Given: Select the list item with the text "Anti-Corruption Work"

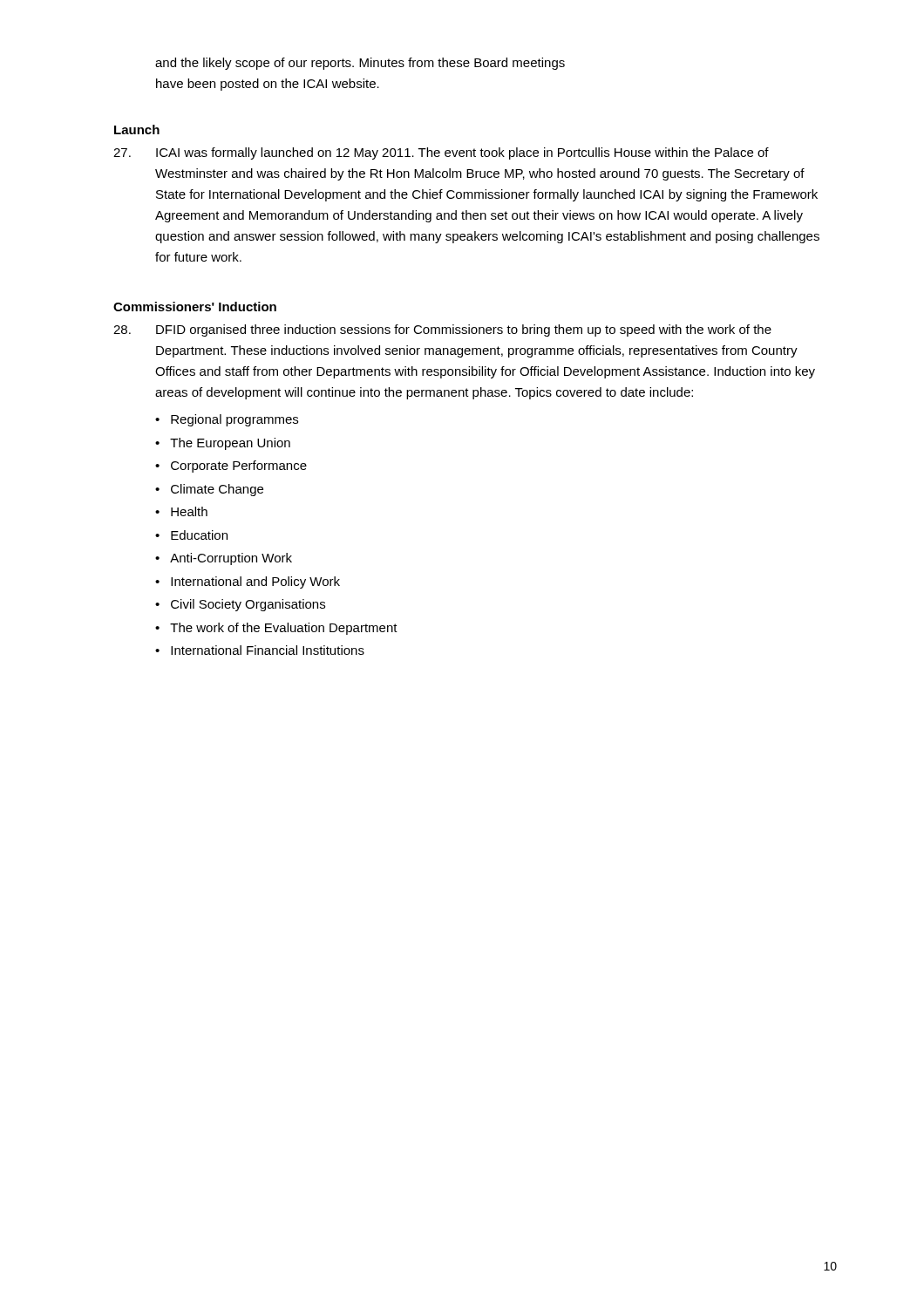Looking at the screenshot, I should point(231,558).
